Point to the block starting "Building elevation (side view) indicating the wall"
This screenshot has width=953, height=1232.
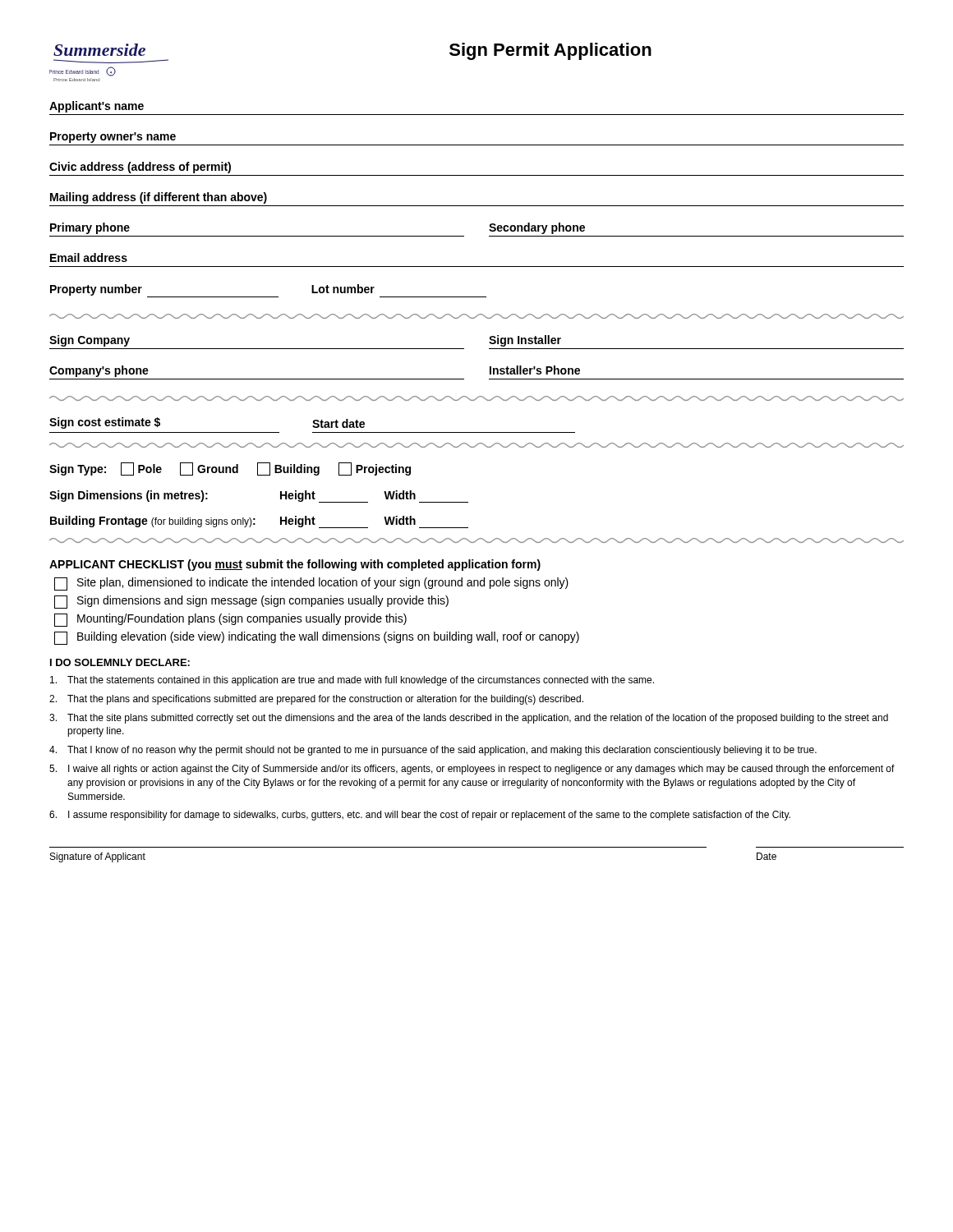[317, 637]
